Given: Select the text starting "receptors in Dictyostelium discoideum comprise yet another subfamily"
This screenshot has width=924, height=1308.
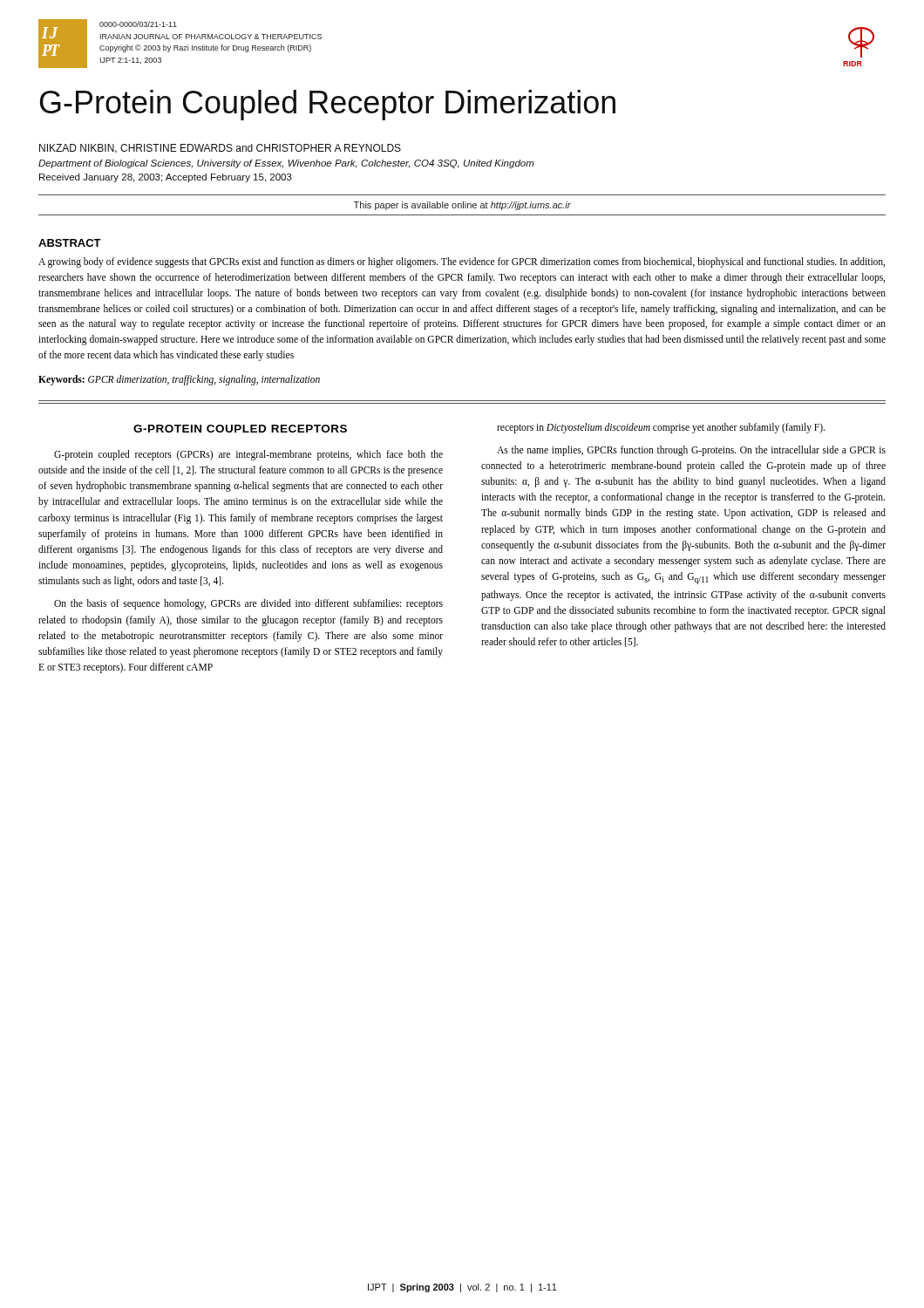Looking at the screenshot, I should pyautogui.click(x=683, y=535).
